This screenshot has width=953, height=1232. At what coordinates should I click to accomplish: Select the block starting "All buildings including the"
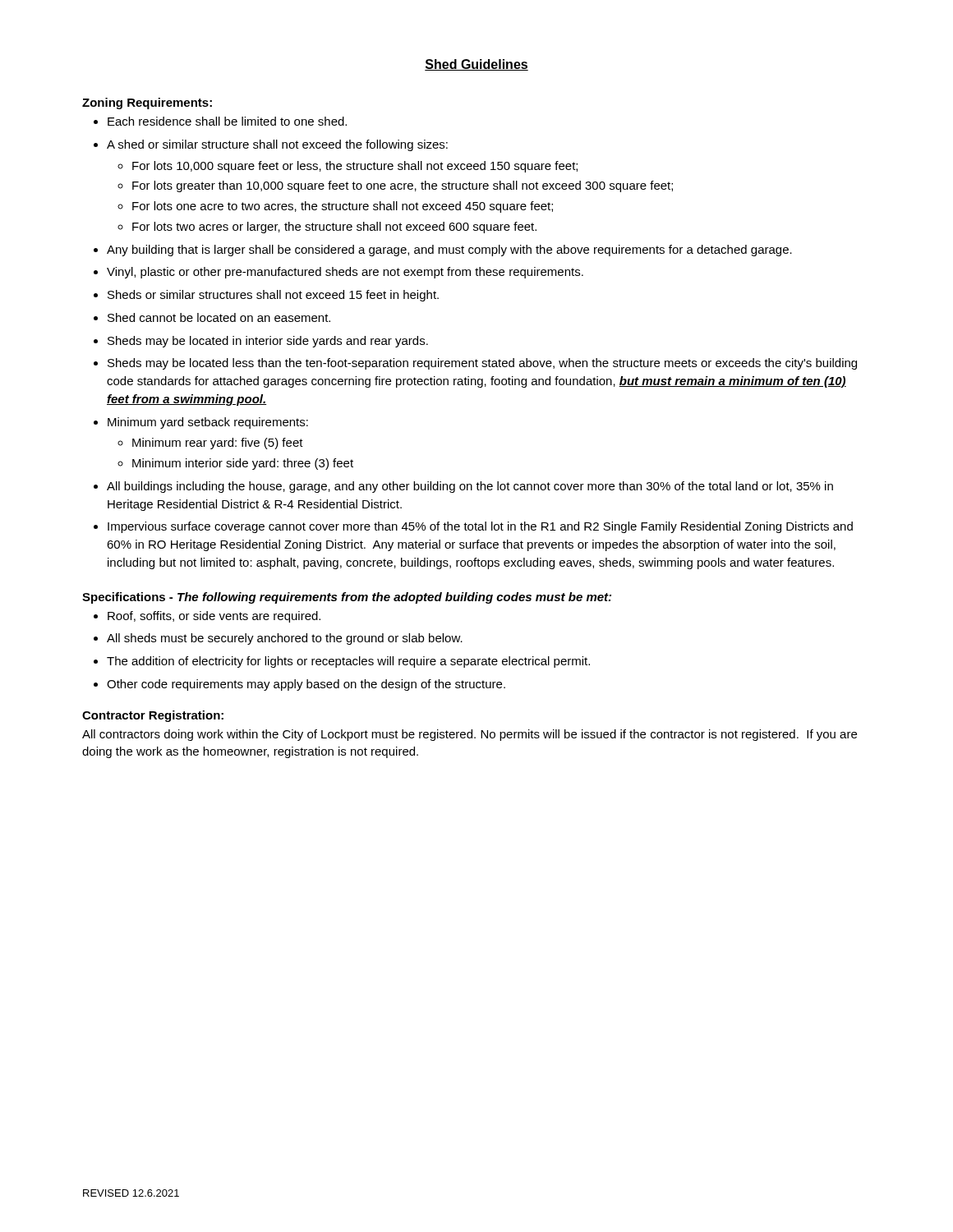(470, 495)
